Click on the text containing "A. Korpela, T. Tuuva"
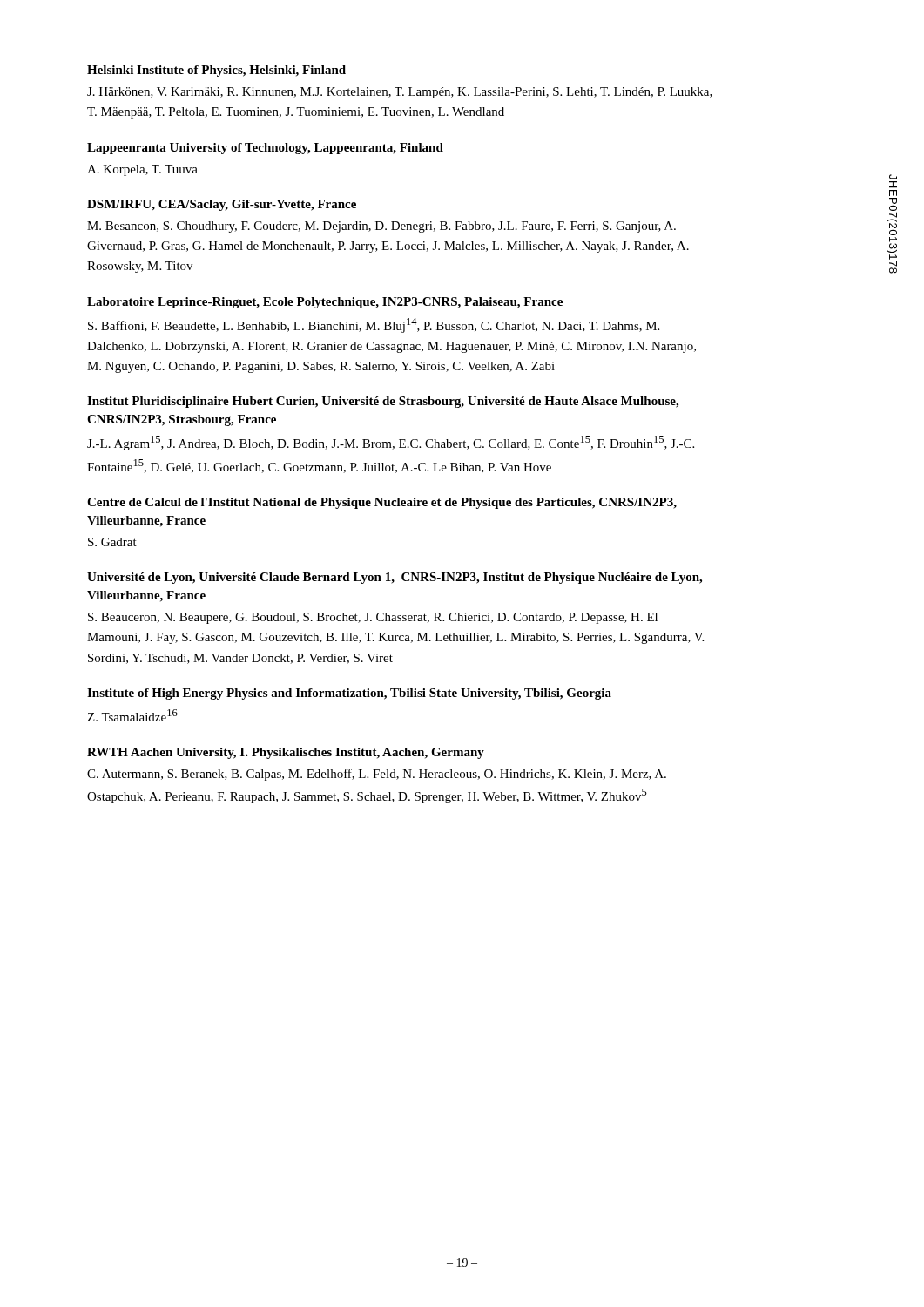The image size is (924, 1307). pyautogui.click(x=142, y=169)
